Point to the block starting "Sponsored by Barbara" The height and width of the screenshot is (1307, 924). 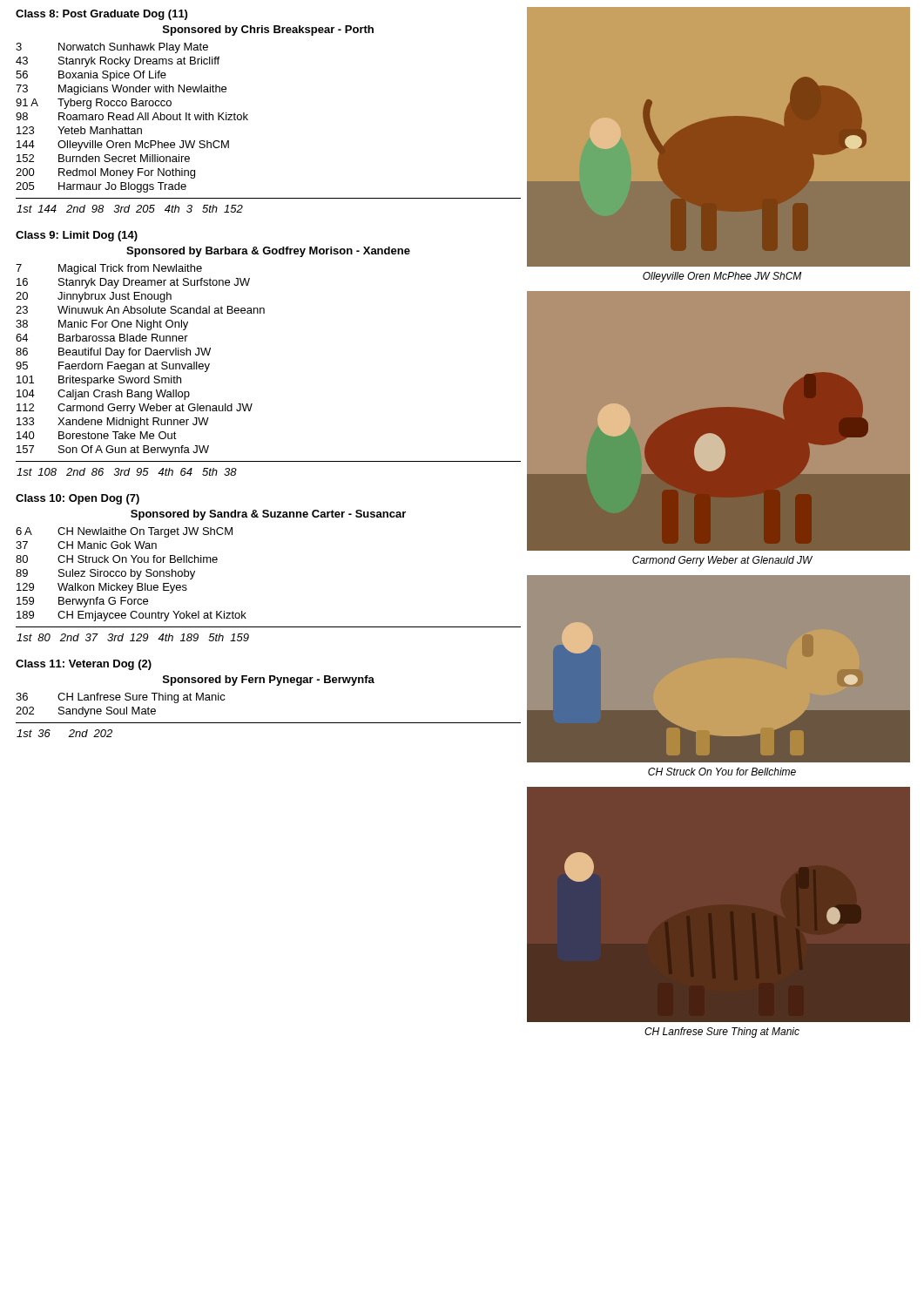pos(268,251)
